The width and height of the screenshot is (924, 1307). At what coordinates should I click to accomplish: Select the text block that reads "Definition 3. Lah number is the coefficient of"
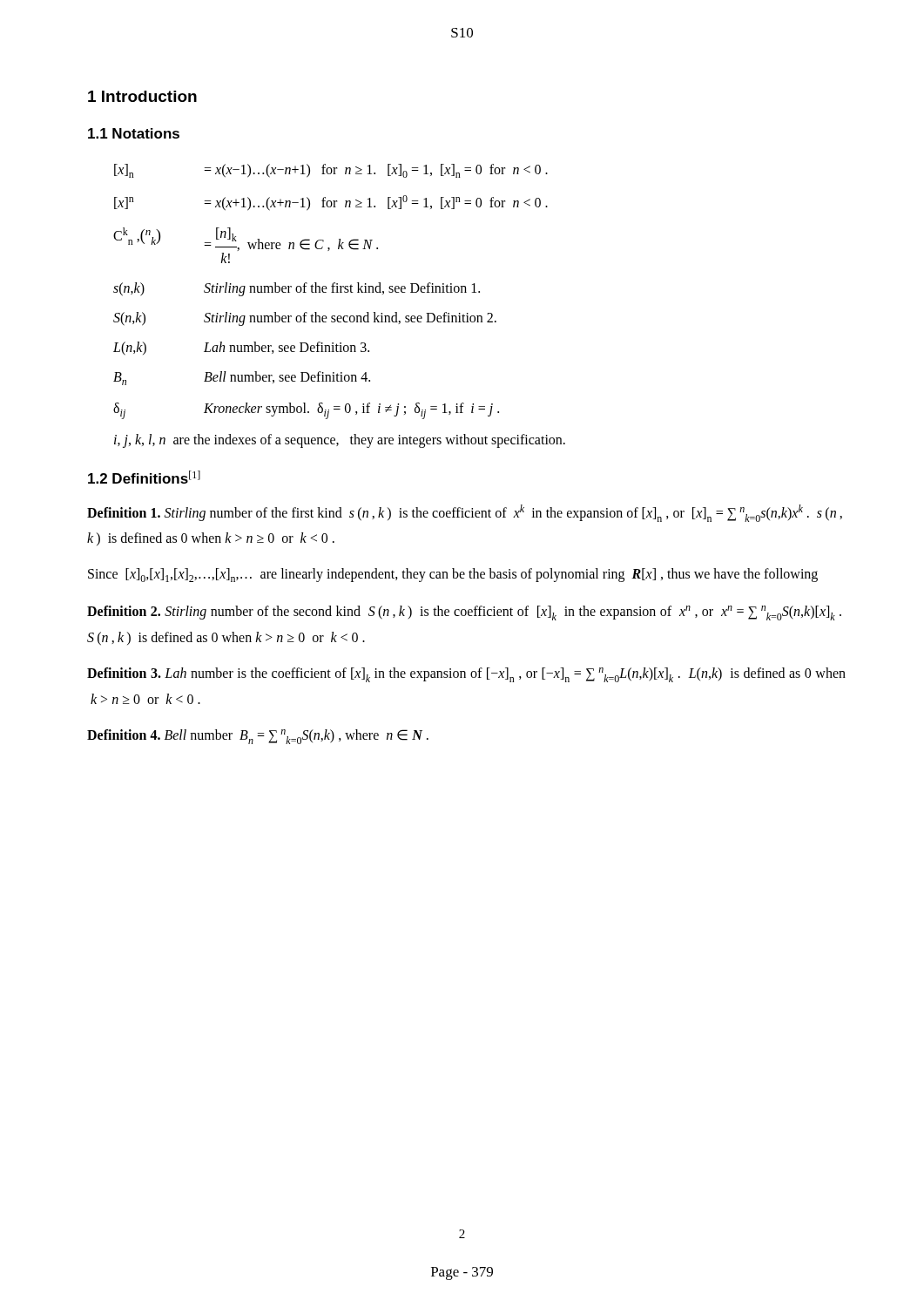click(466, 685)
